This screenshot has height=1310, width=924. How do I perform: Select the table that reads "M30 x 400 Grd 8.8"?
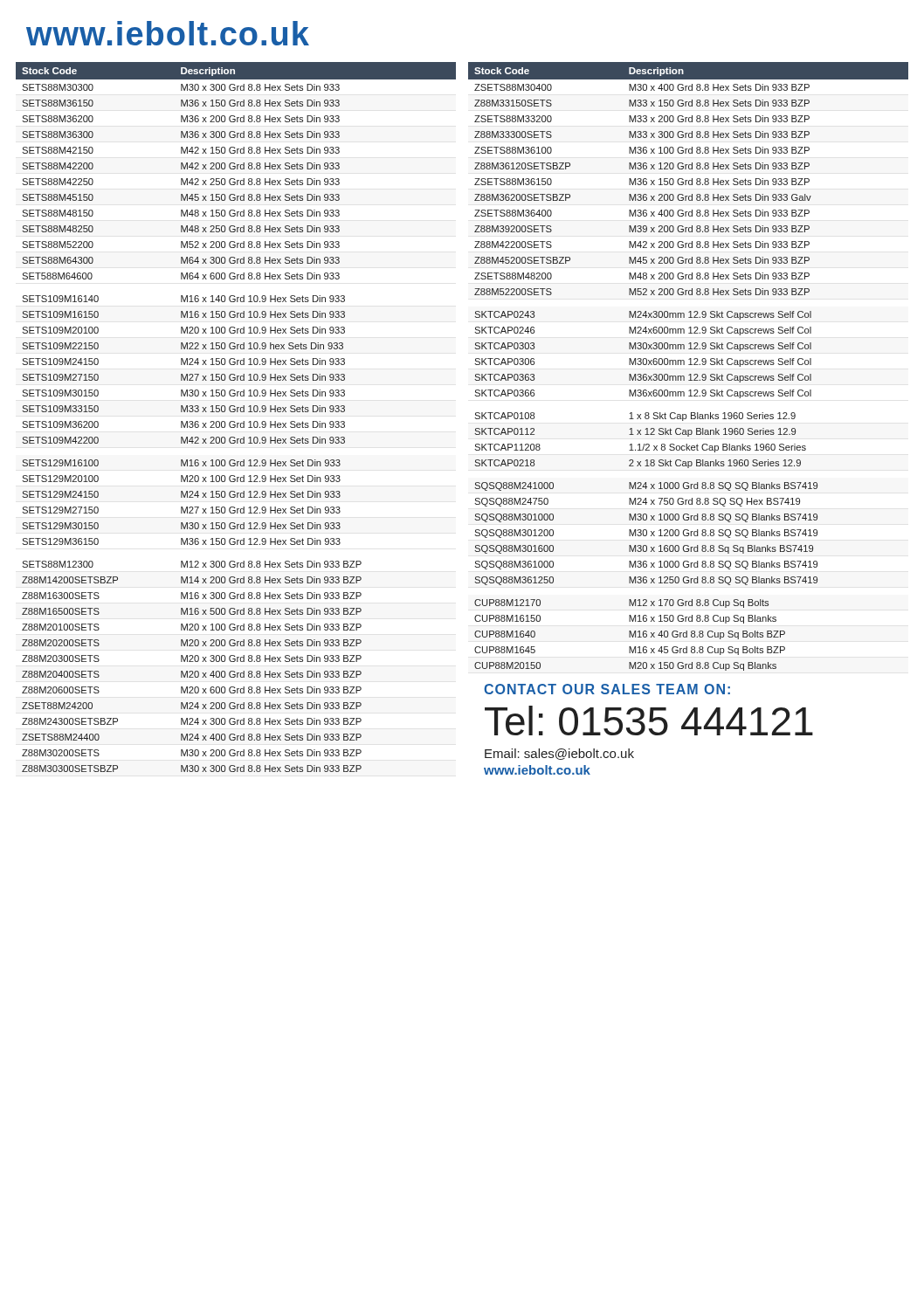(x=688, y=368)
